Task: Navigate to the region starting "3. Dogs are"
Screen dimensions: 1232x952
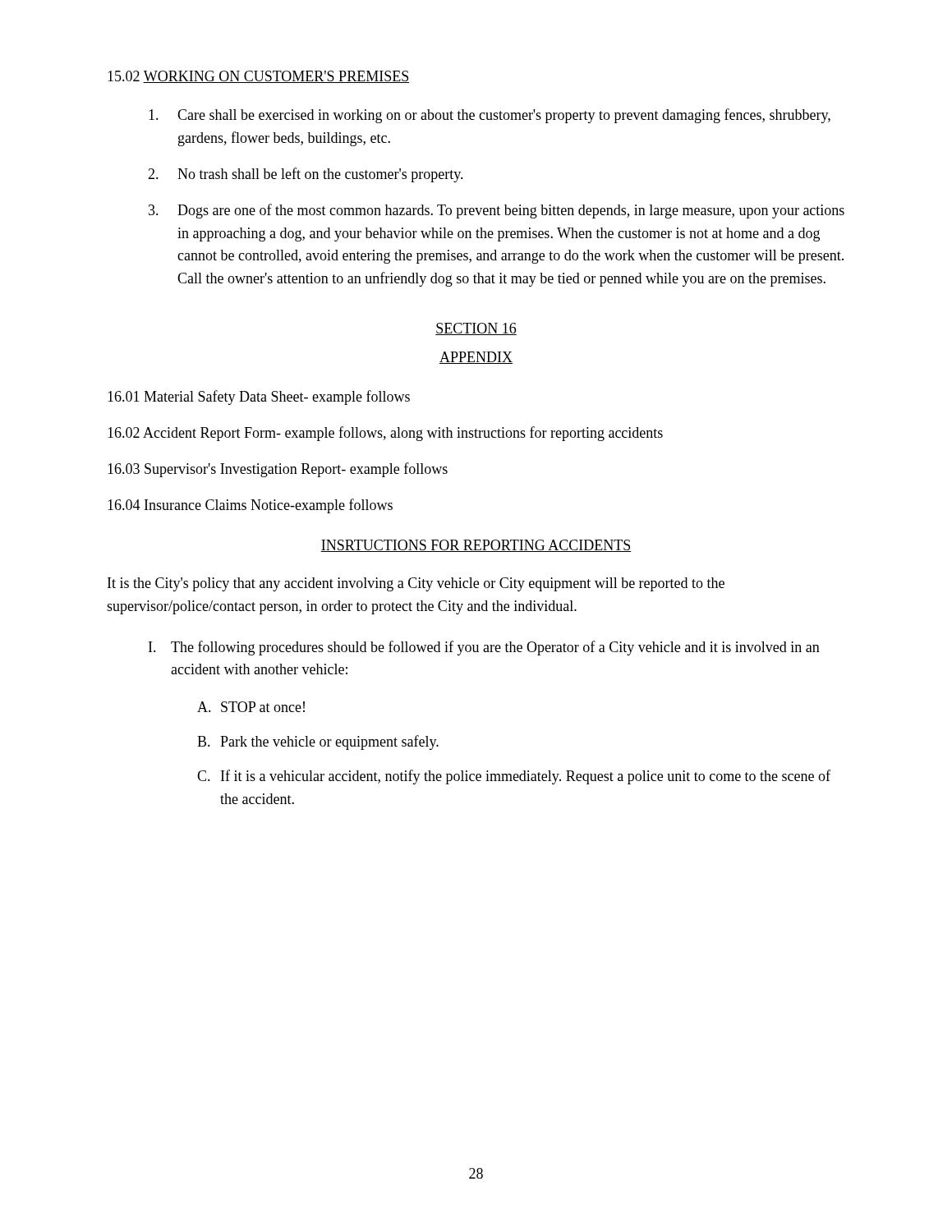Action: tap(497, 245)
